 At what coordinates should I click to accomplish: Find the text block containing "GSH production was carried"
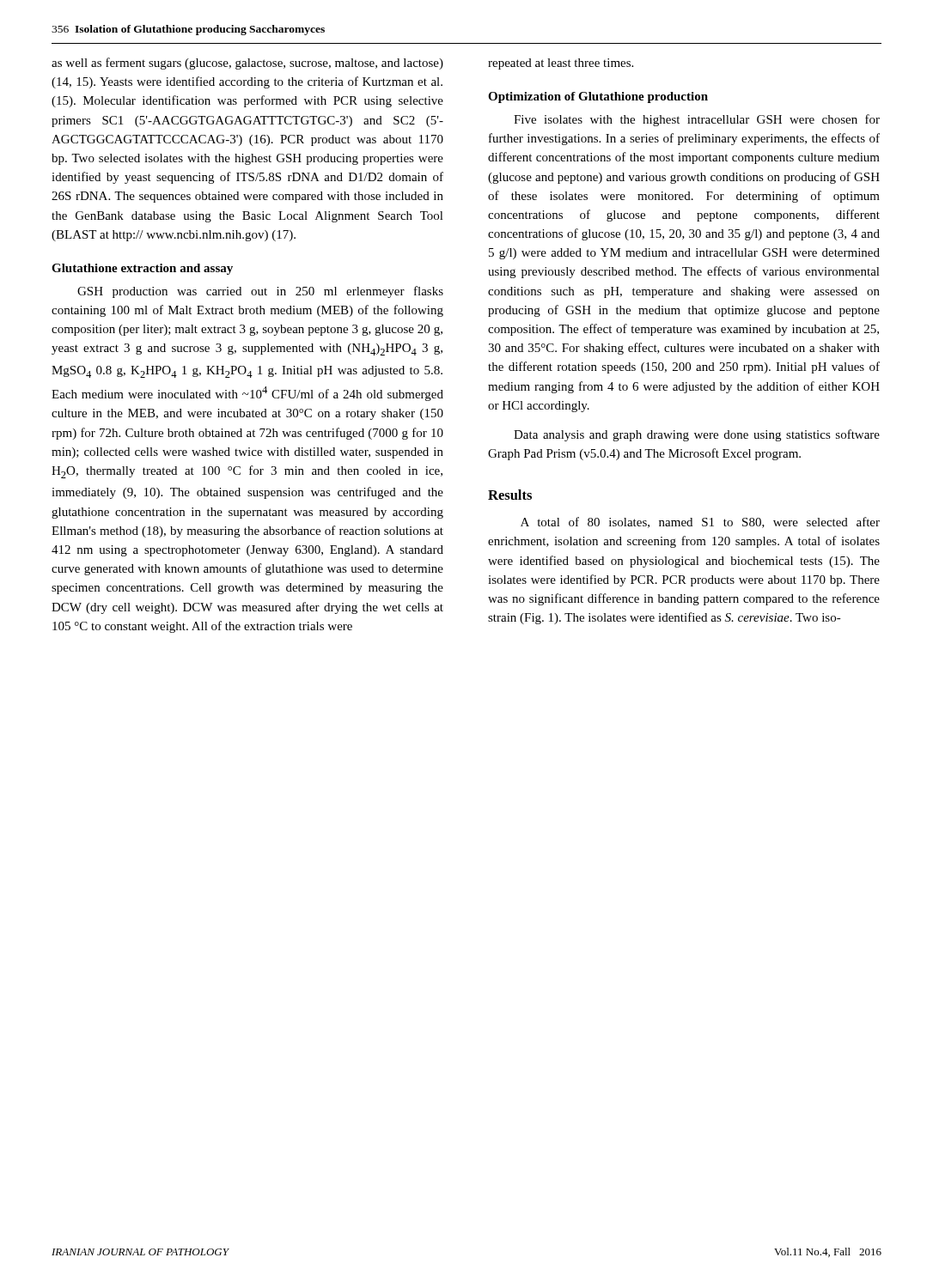coord(247,458)
